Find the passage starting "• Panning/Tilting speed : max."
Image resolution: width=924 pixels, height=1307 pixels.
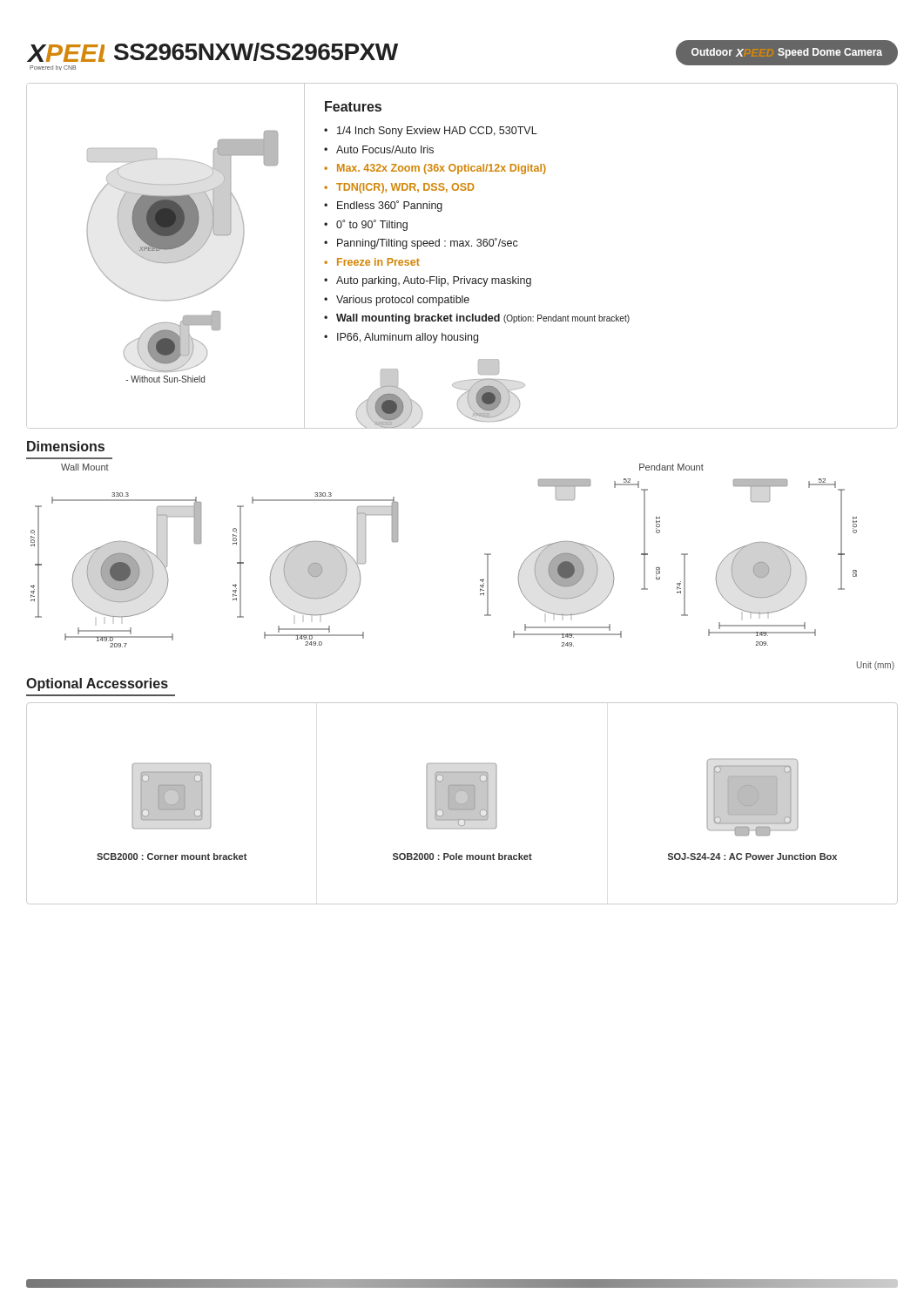(421, 244)
